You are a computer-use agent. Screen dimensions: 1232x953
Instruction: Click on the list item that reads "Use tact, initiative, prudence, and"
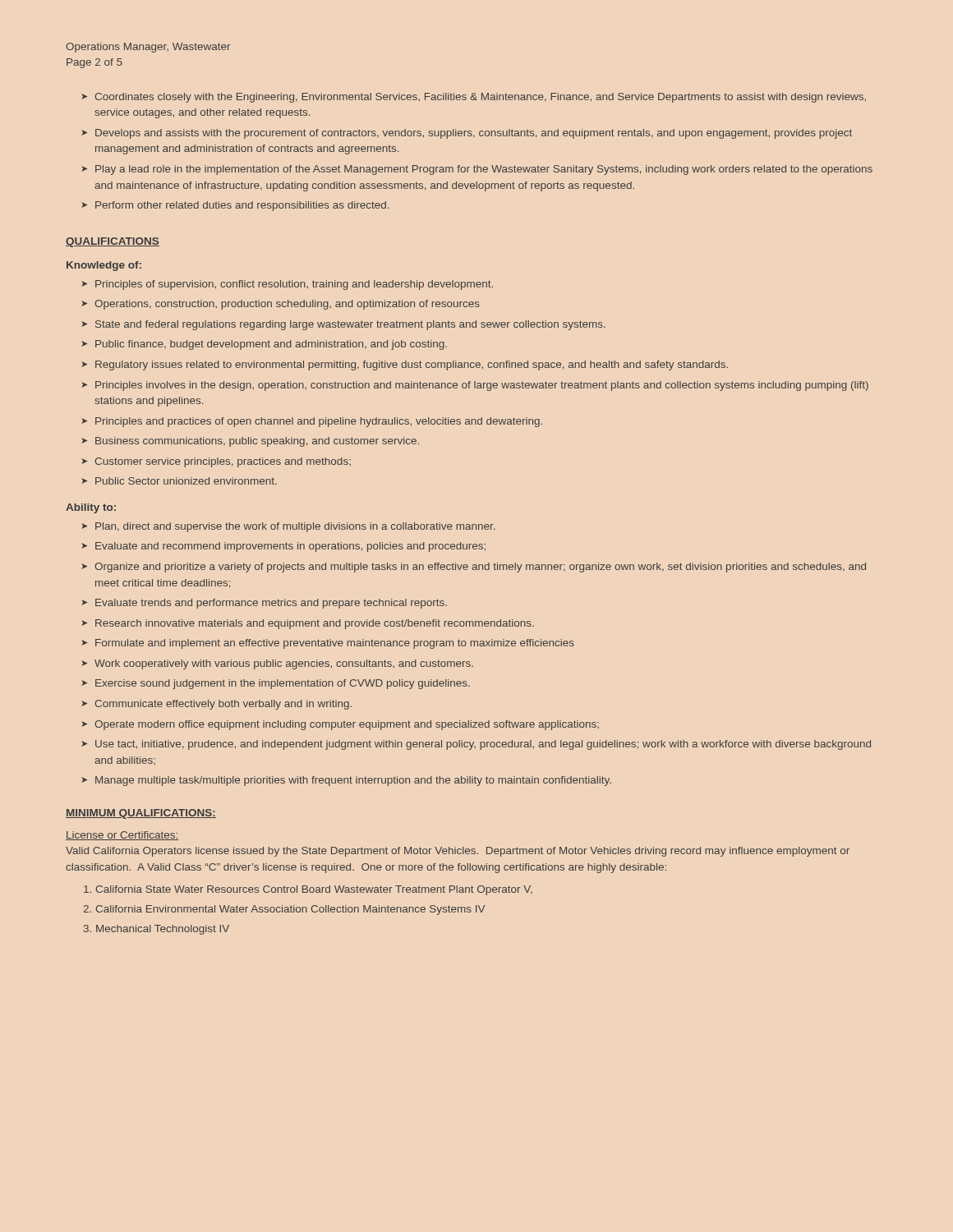click(x=483, y=752)
